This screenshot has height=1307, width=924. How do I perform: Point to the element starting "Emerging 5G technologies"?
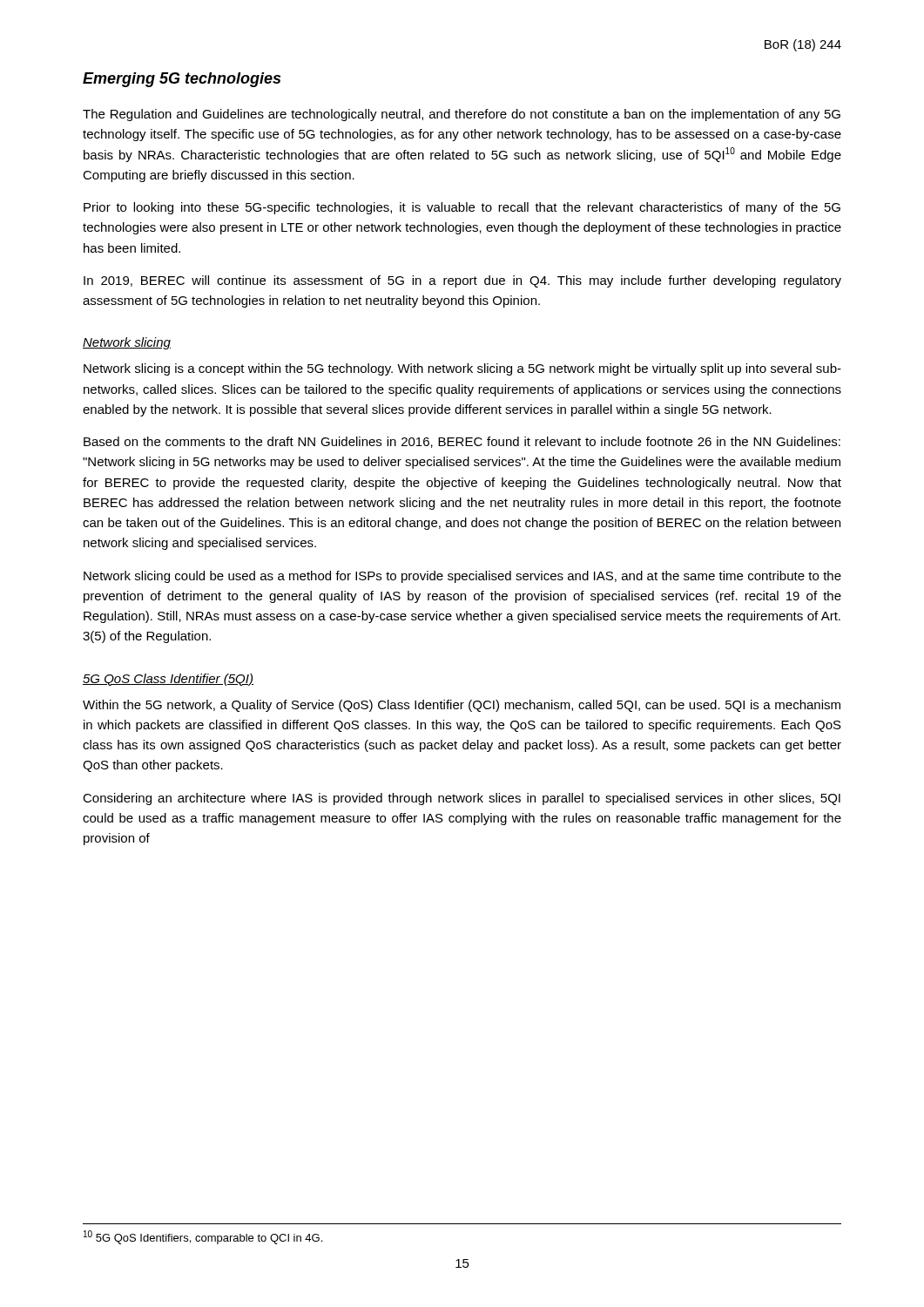click(182, 78)
